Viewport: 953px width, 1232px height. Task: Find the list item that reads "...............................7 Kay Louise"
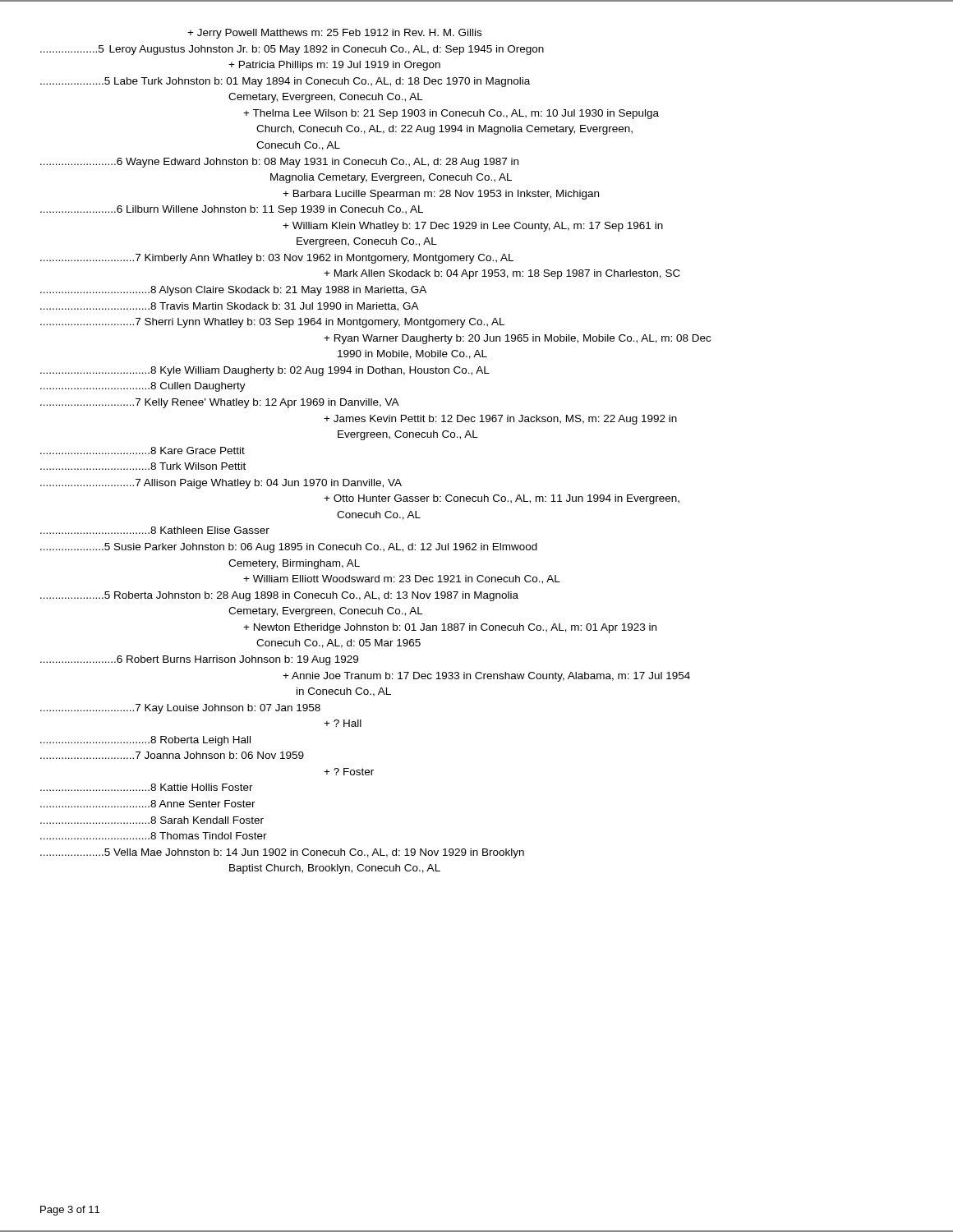point(201,716)
